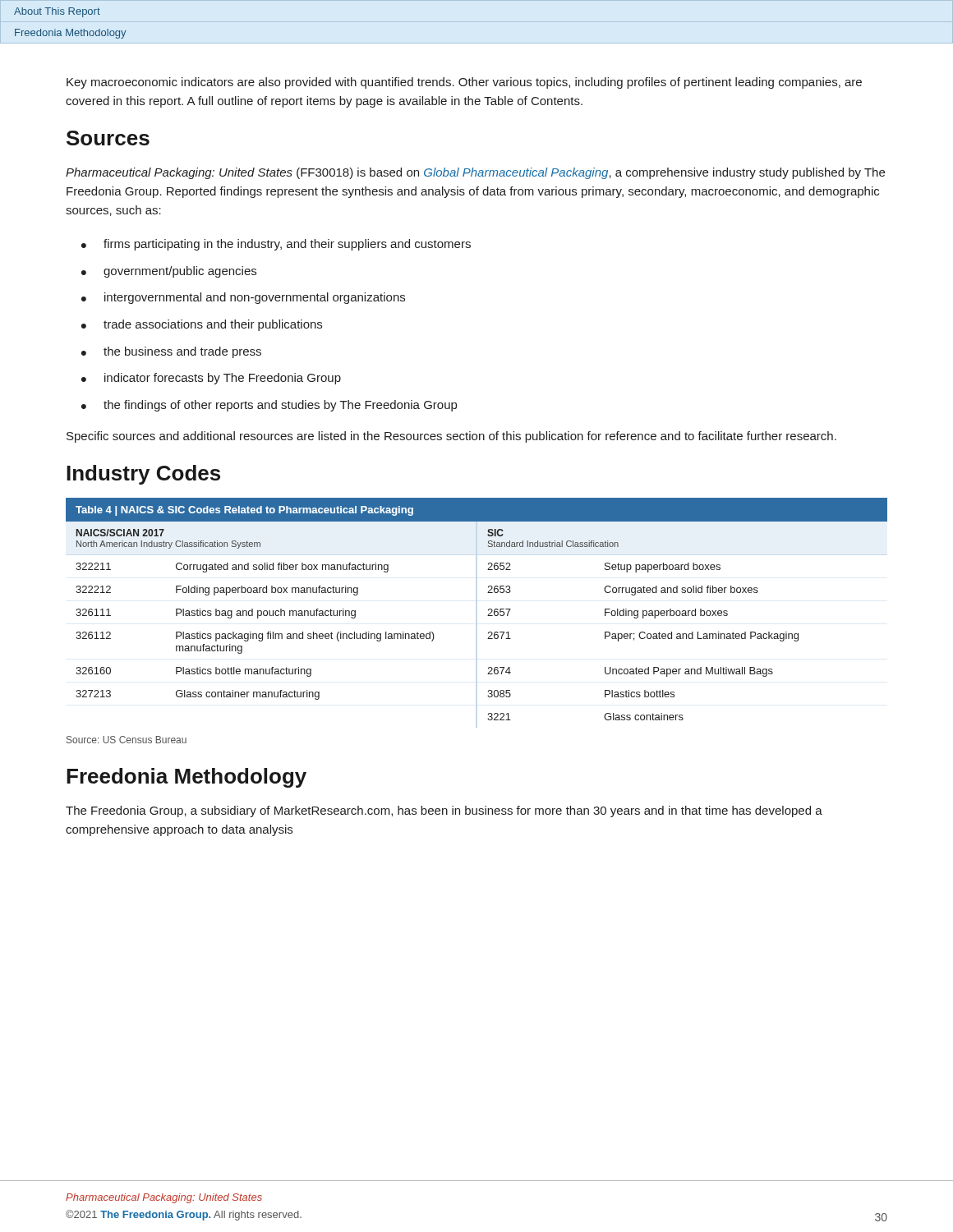The image size is (953, 1232).
Task: Find the region starting "• the business and trade press"
Action: click(164, 353)
